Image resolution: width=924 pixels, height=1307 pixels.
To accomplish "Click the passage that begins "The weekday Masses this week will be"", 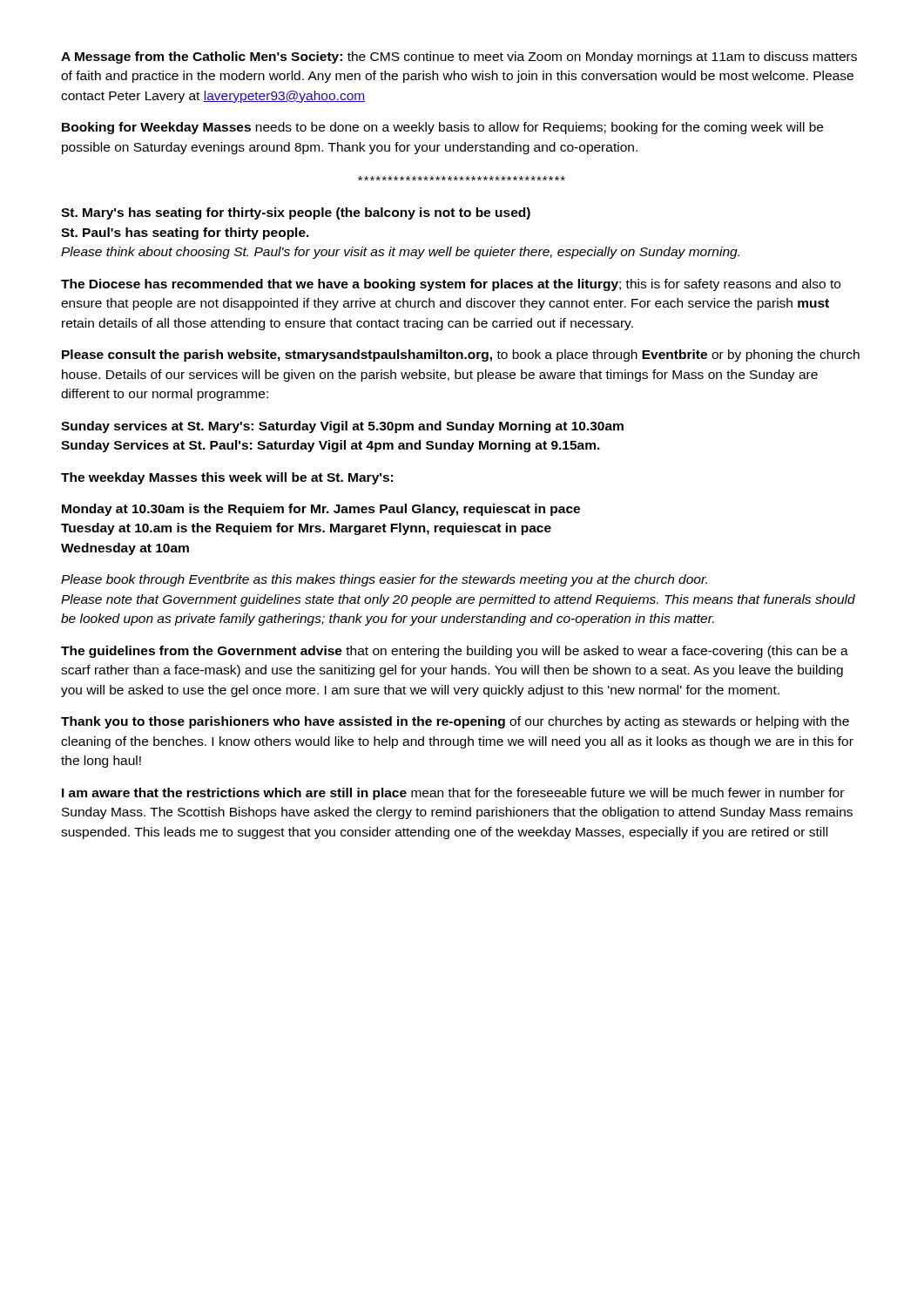I will [227, 478].
